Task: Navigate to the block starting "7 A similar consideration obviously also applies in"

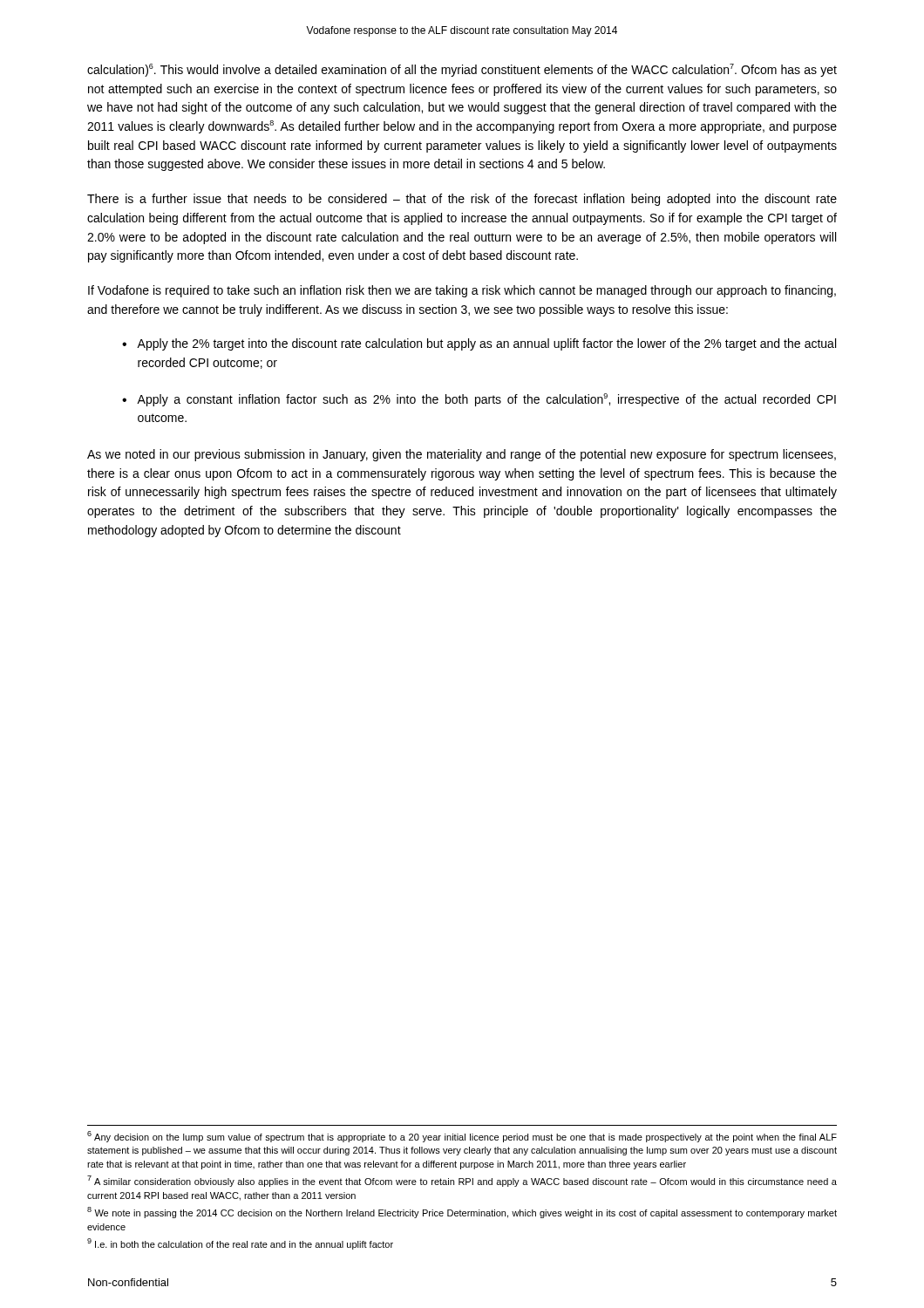Action: pyautogui.click(x=462, y=1188)
